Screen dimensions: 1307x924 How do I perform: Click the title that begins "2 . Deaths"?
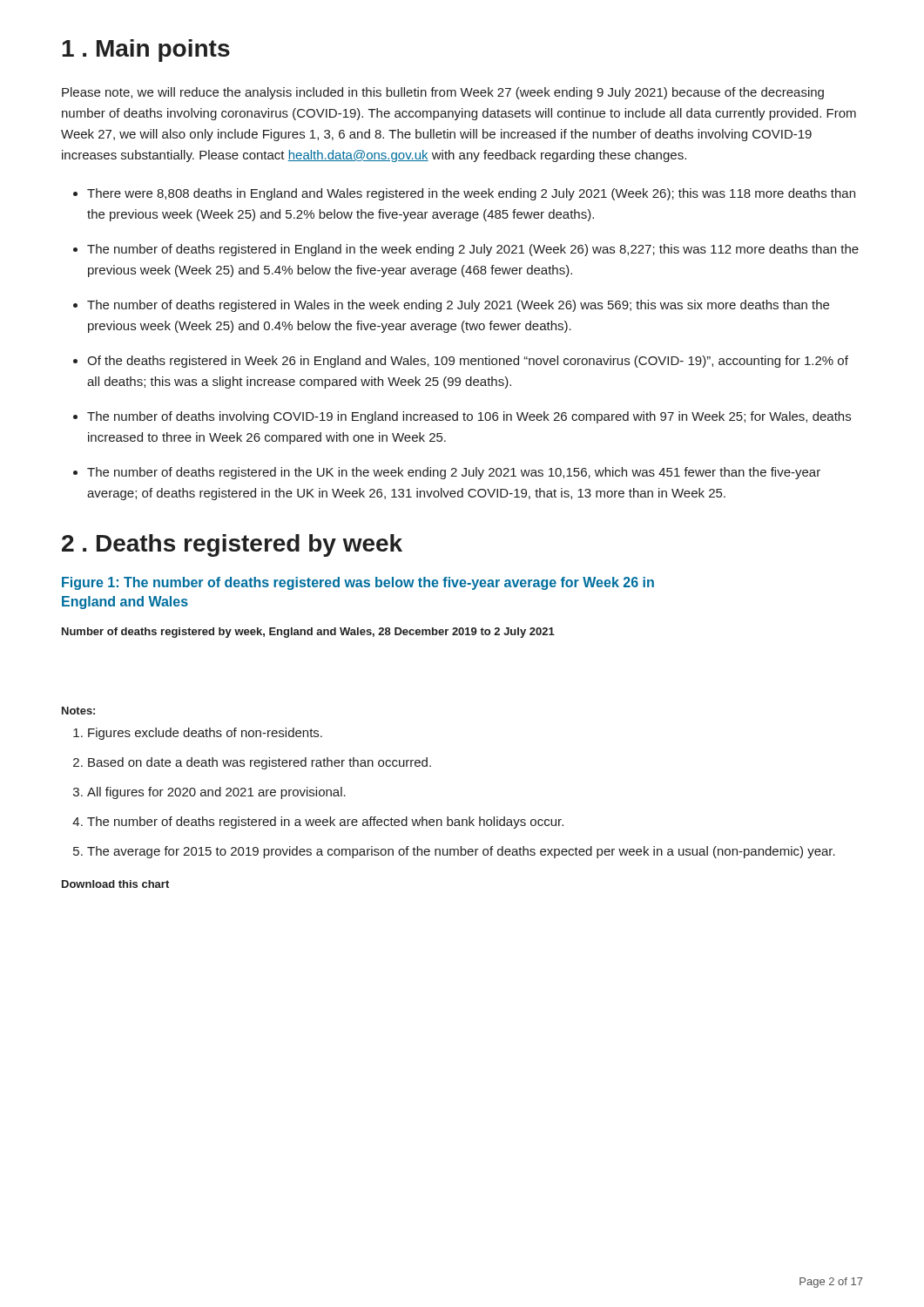(232, 545)
